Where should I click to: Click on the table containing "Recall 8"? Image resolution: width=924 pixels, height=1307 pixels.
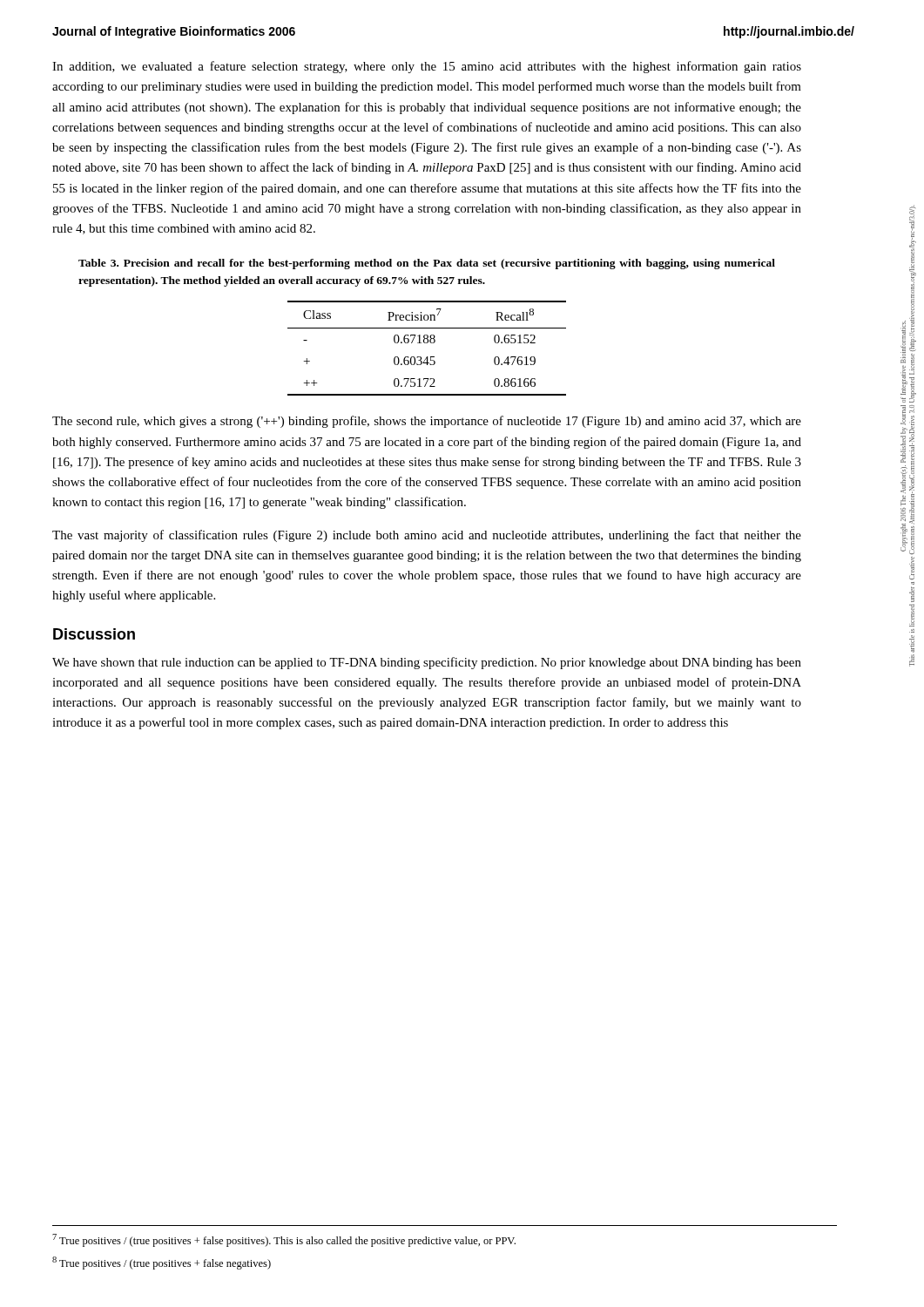(427, 348)
